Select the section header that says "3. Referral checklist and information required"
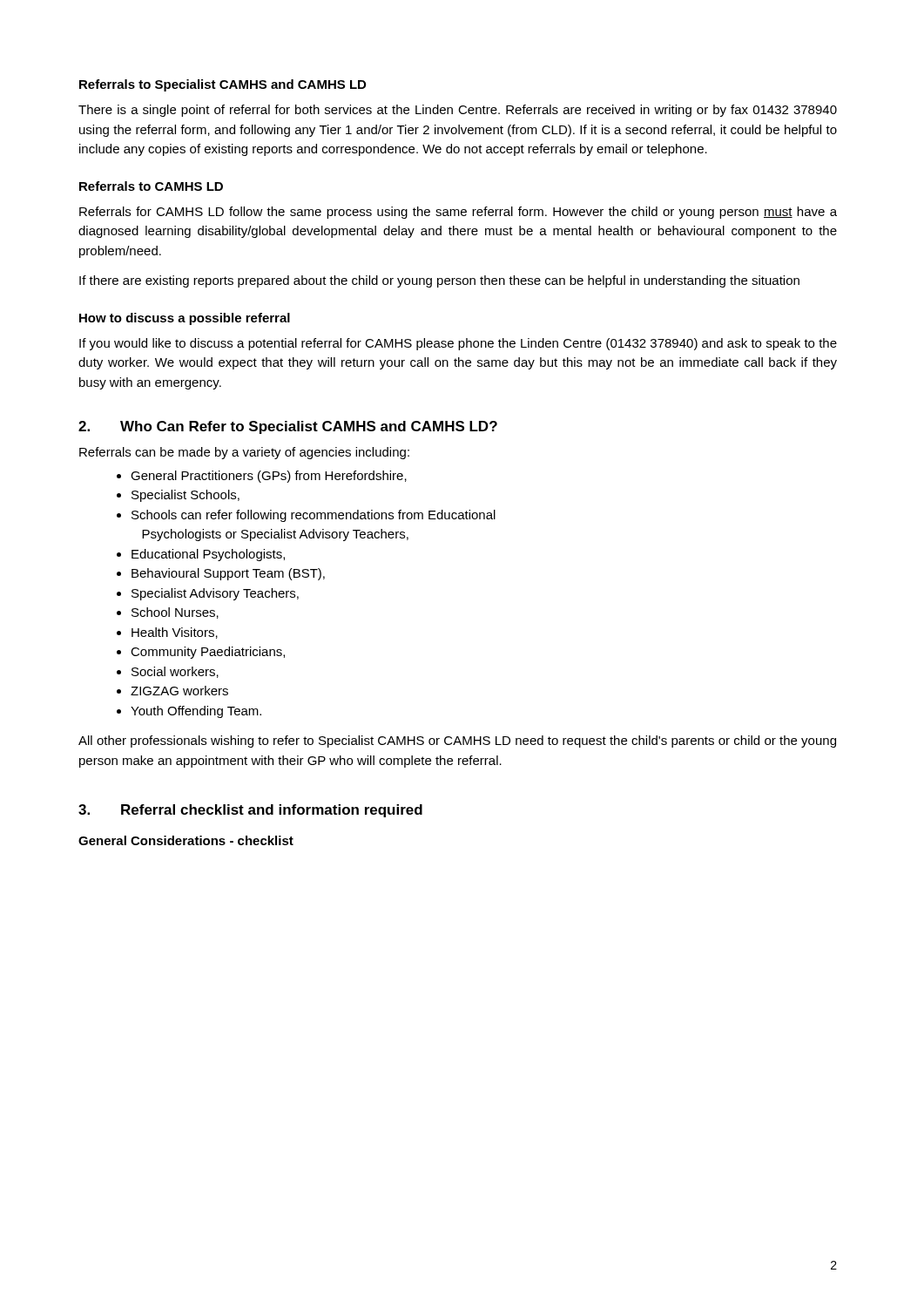924x1307 pixels. (x=251, y=810)
